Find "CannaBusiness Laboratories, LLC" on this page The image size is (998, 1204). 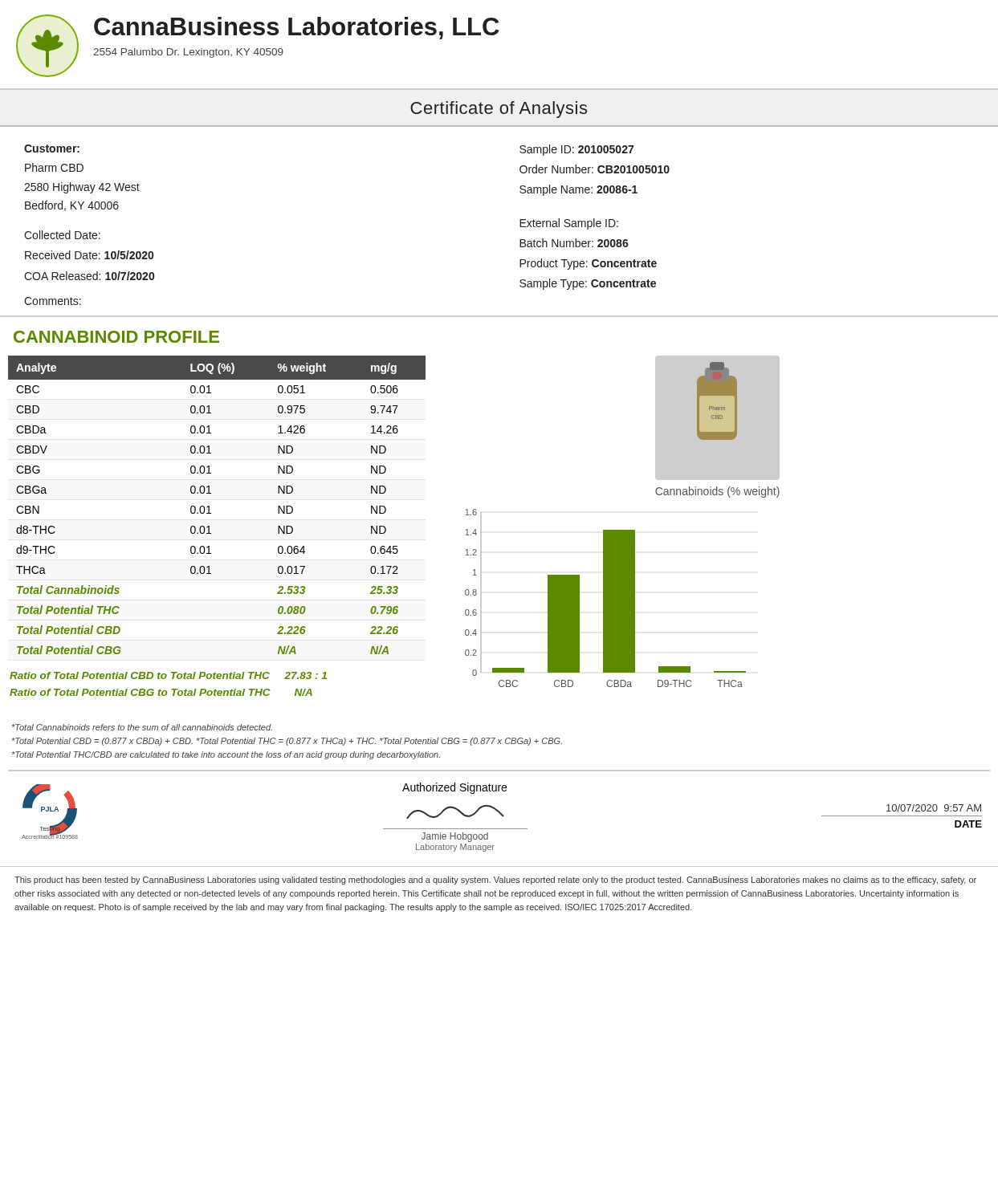pos(296,27)
